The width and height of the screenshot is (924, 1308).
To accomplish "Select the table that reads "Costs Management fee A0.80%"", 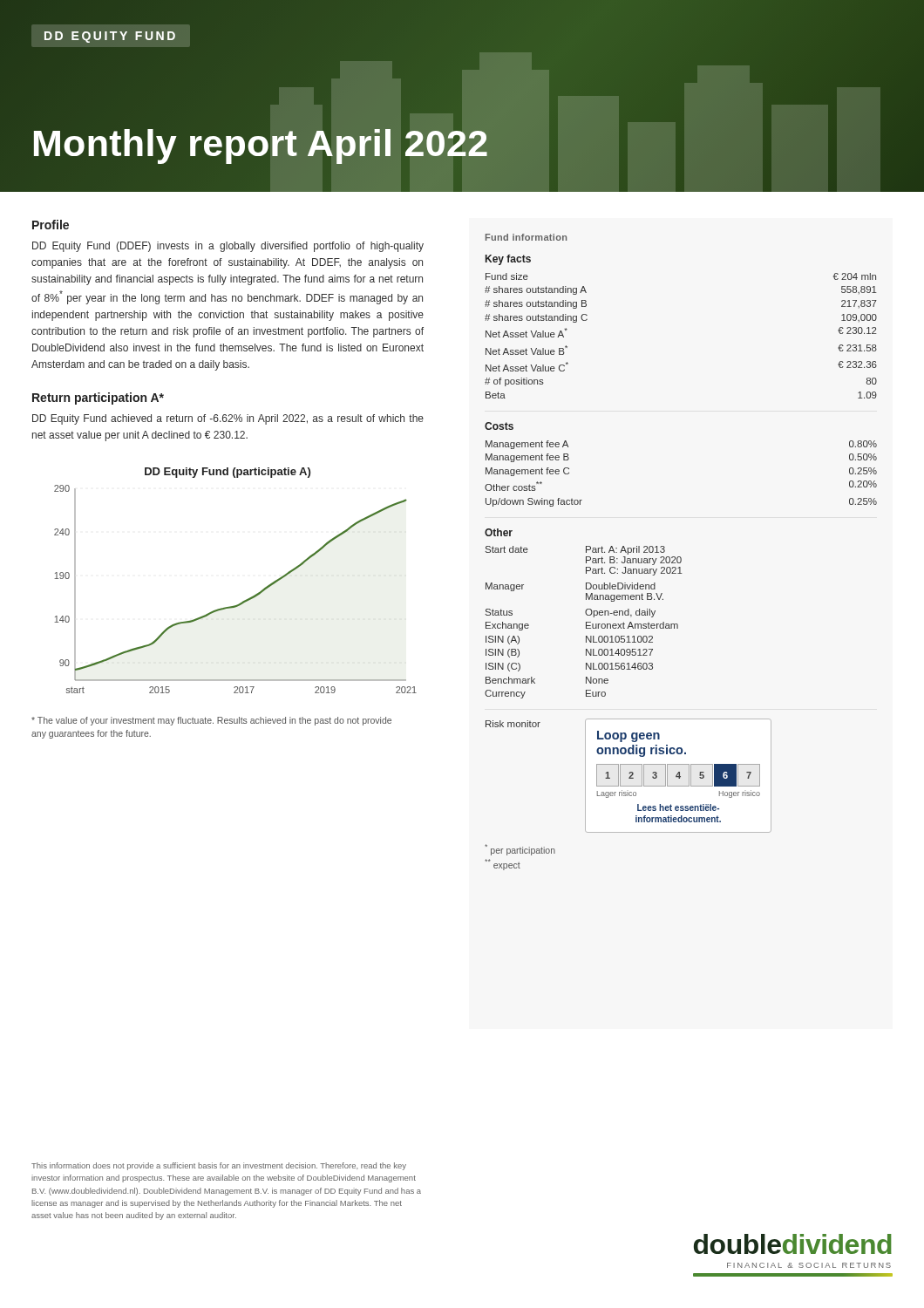I will click(681, 464).
